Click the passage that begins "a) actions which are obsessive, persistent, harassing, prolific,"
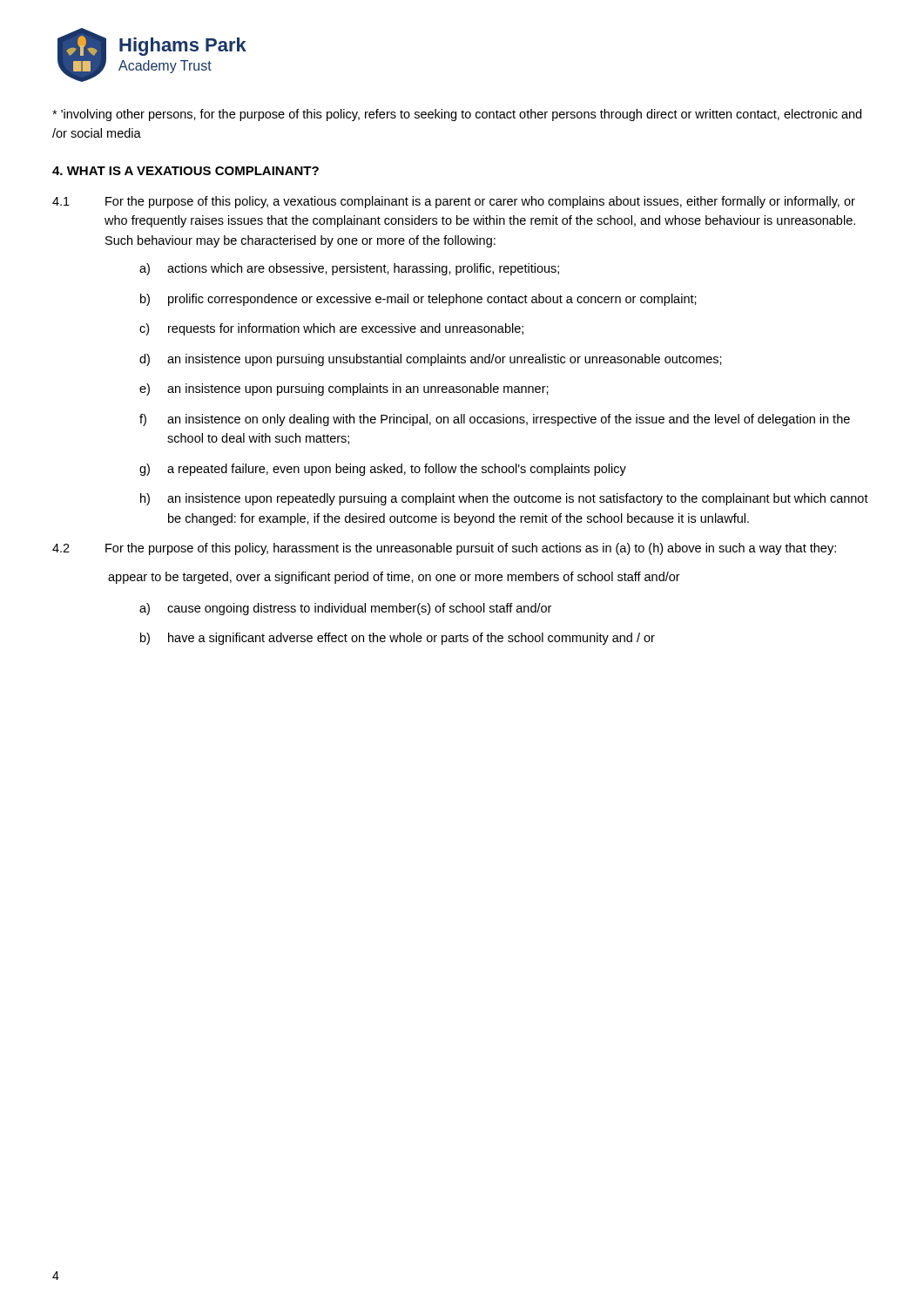 tap(506, 269)
